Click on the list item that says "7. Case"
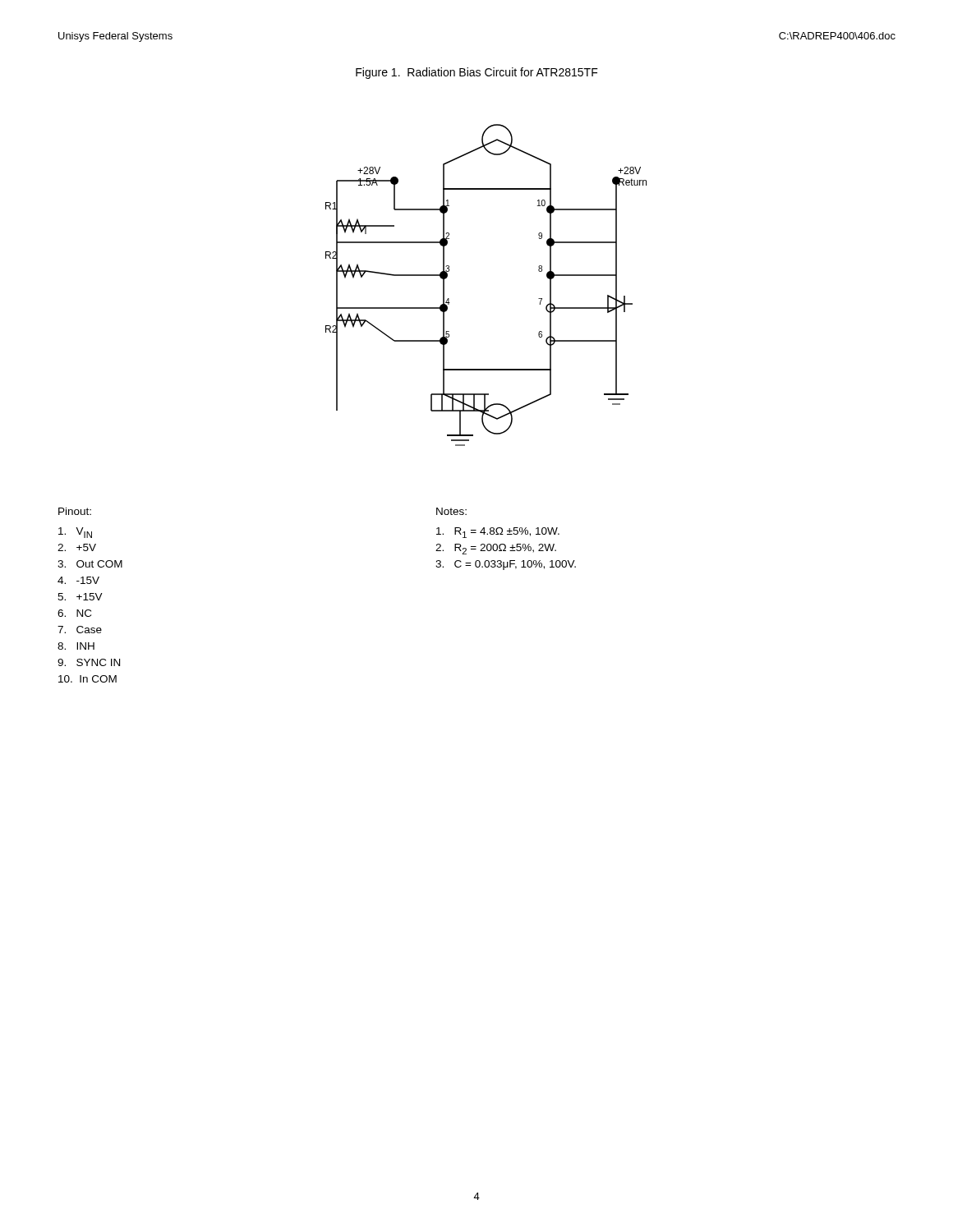This screenshot has height=1232, width=953. (x=80, y=630)
